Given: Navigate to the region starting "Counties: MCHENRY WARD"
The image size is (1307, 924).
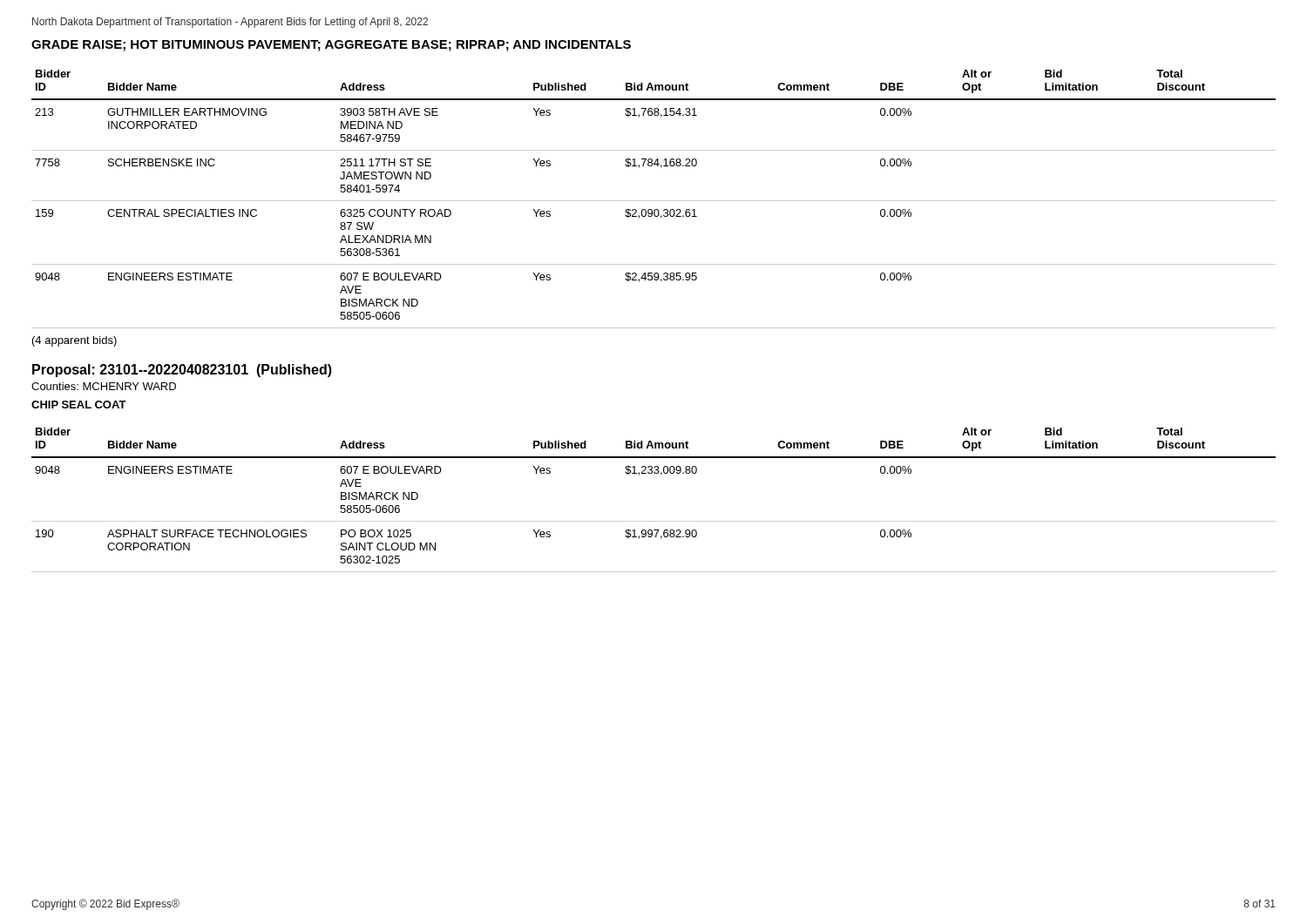Looking at the screenshot, I should 104,386.
